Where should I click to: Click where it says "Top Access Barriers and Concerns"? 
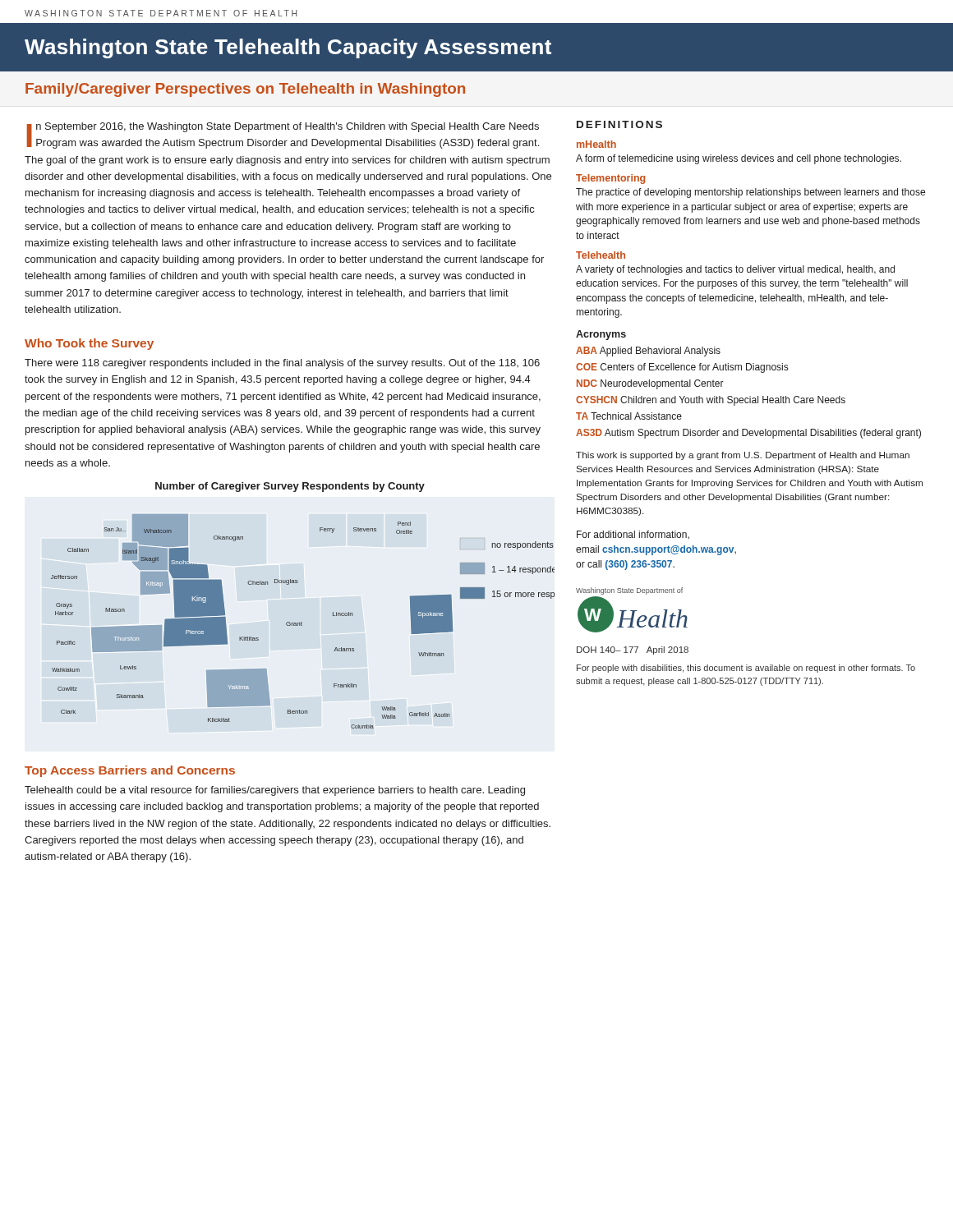tap(130, 770)
